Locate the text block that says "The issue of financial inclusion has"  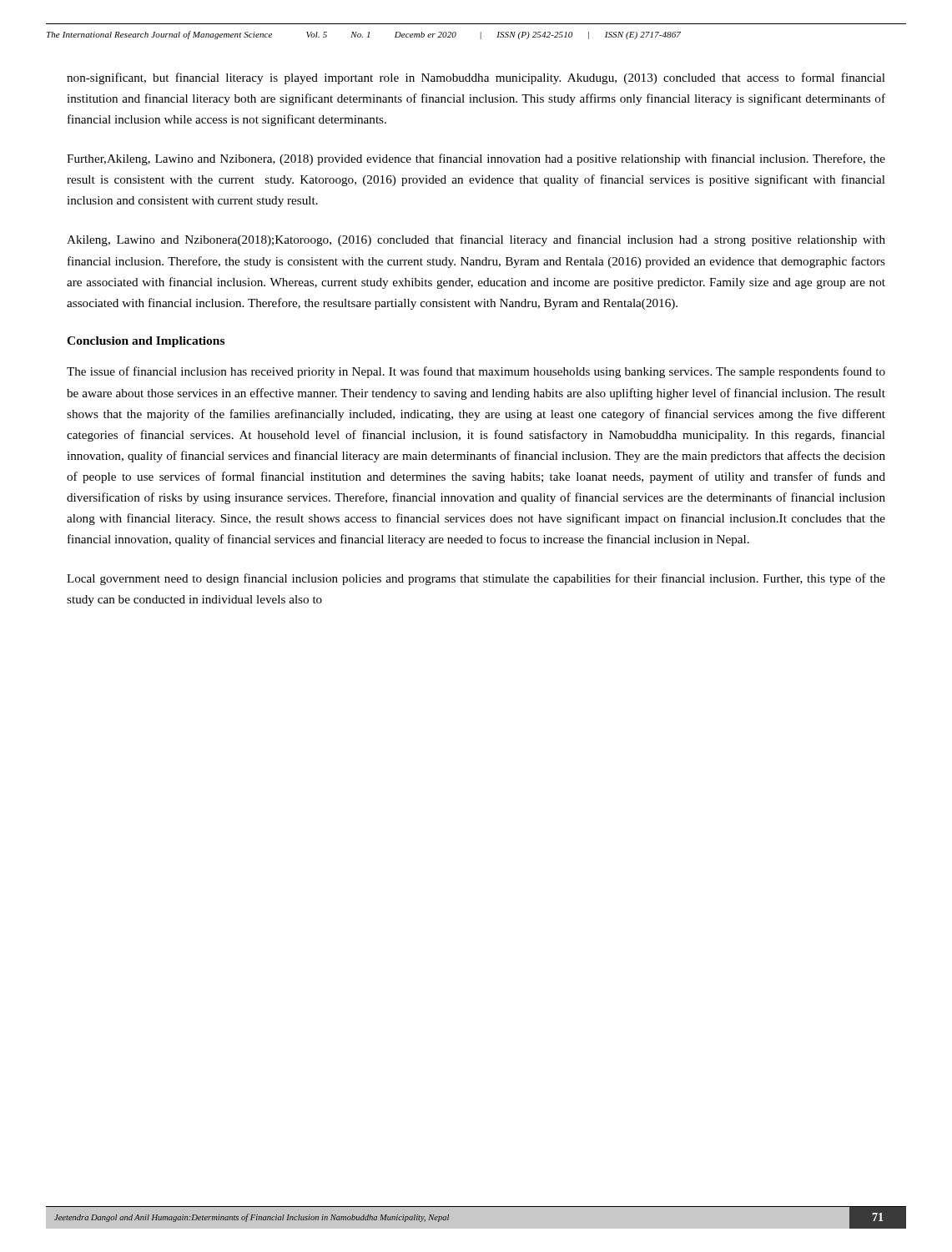tap(476, 455)
